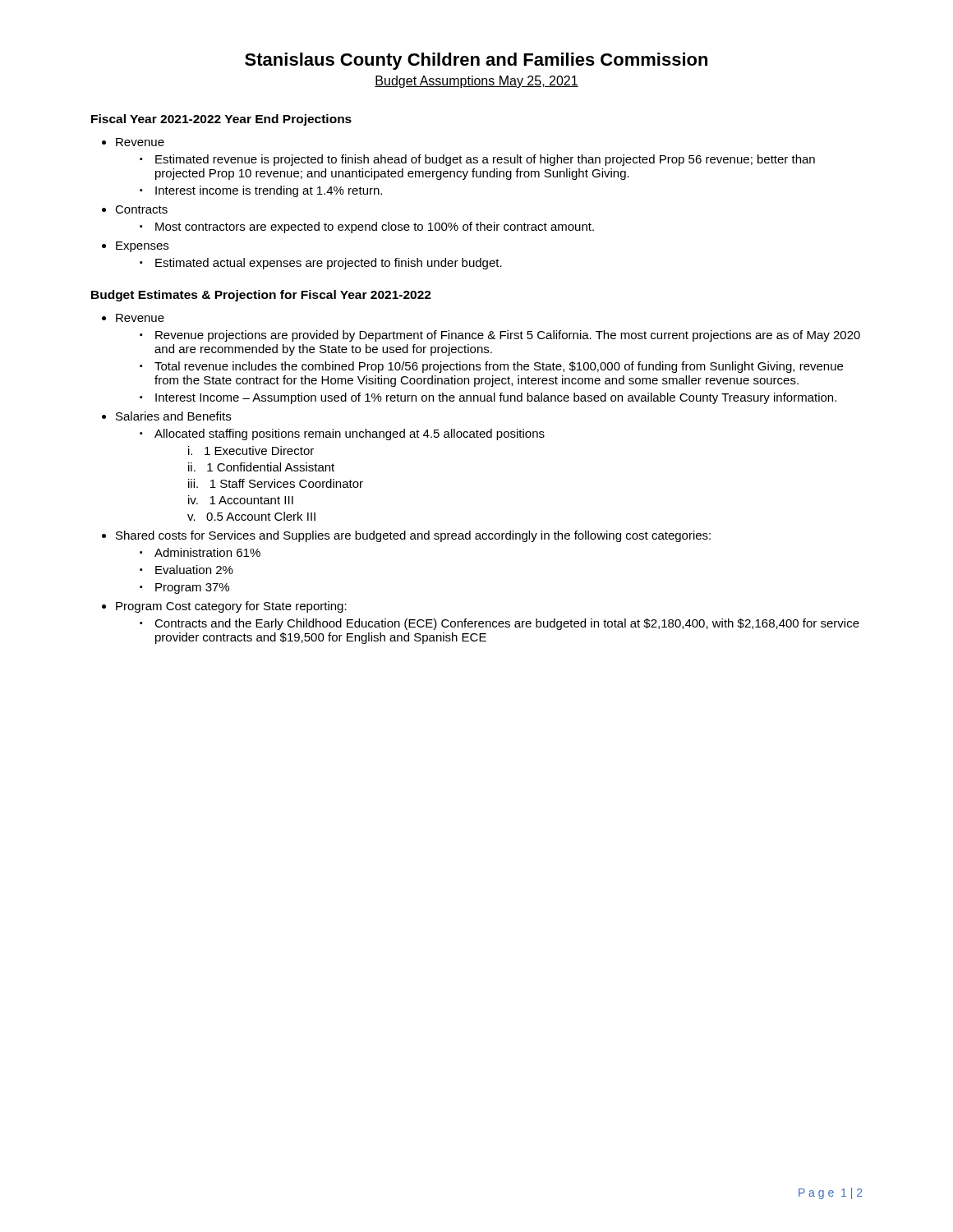Point to the passage starting "Evaluation 2%"
This screenshot has height=1232, width=953.
coord(194,570)
